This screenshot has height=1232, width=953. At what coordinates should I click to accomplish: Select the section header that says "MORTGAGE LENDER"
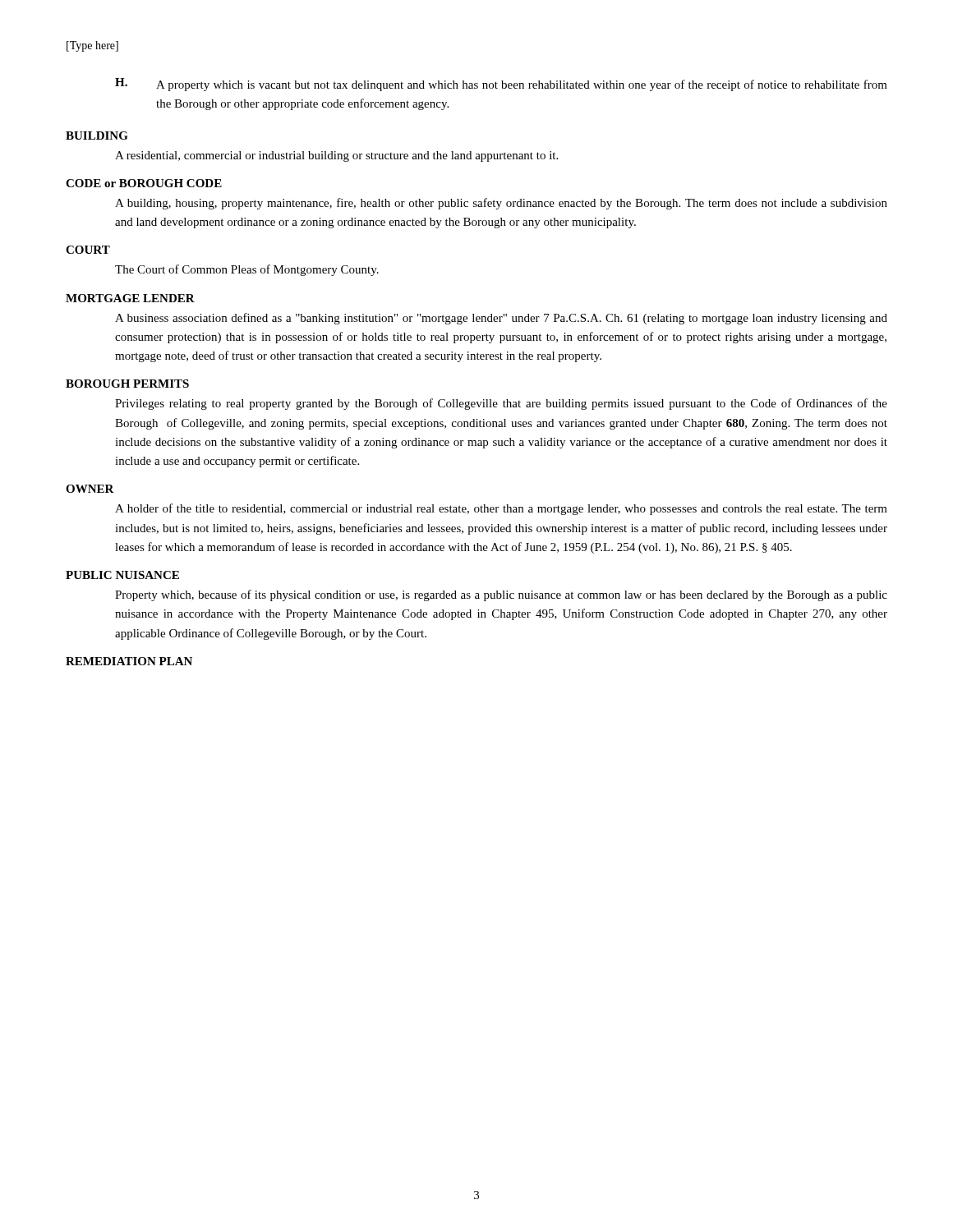[130, 298]
